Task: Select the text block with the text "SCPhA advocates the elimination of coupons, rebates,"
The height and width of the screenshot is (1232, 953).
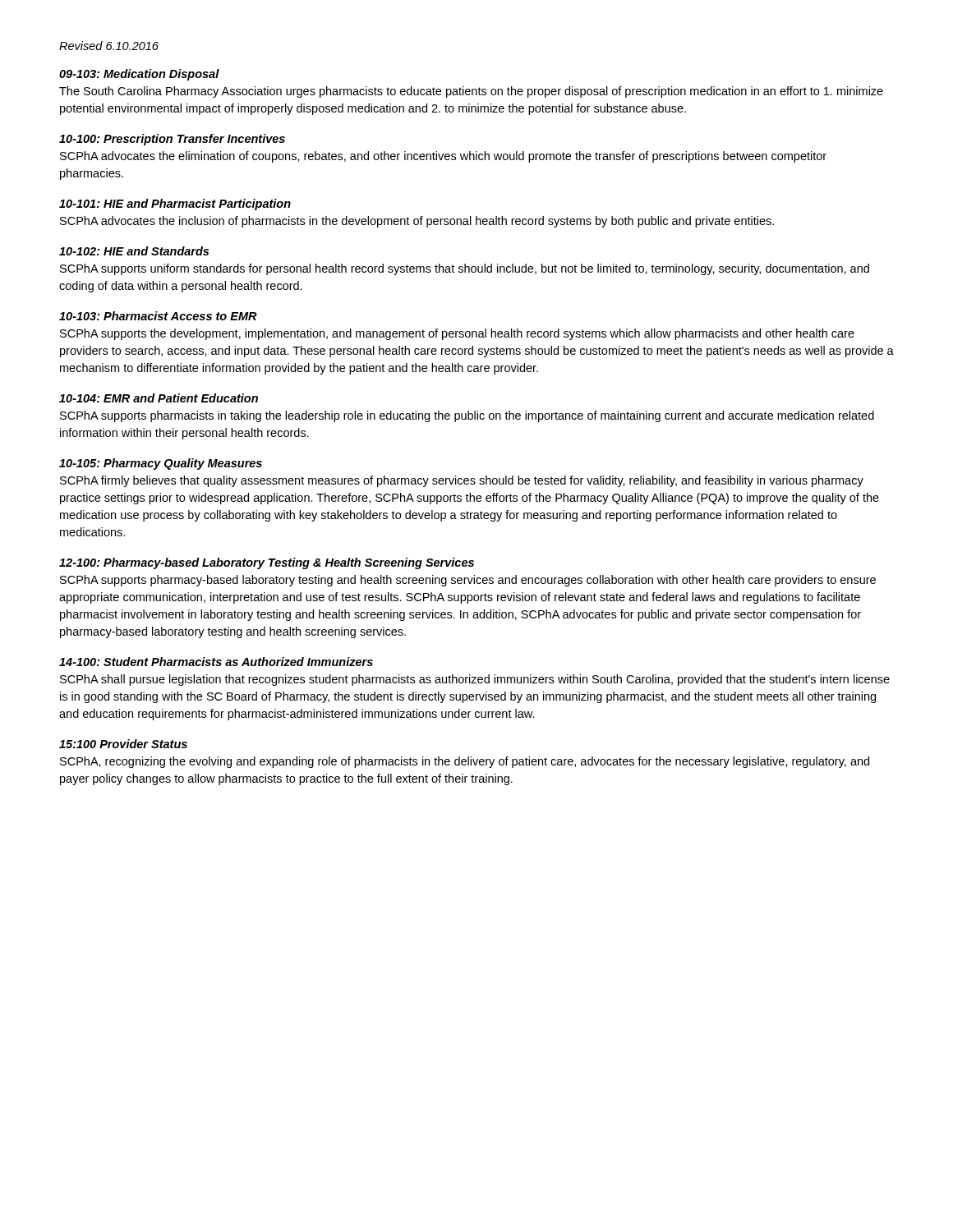Action: point(443,165)
